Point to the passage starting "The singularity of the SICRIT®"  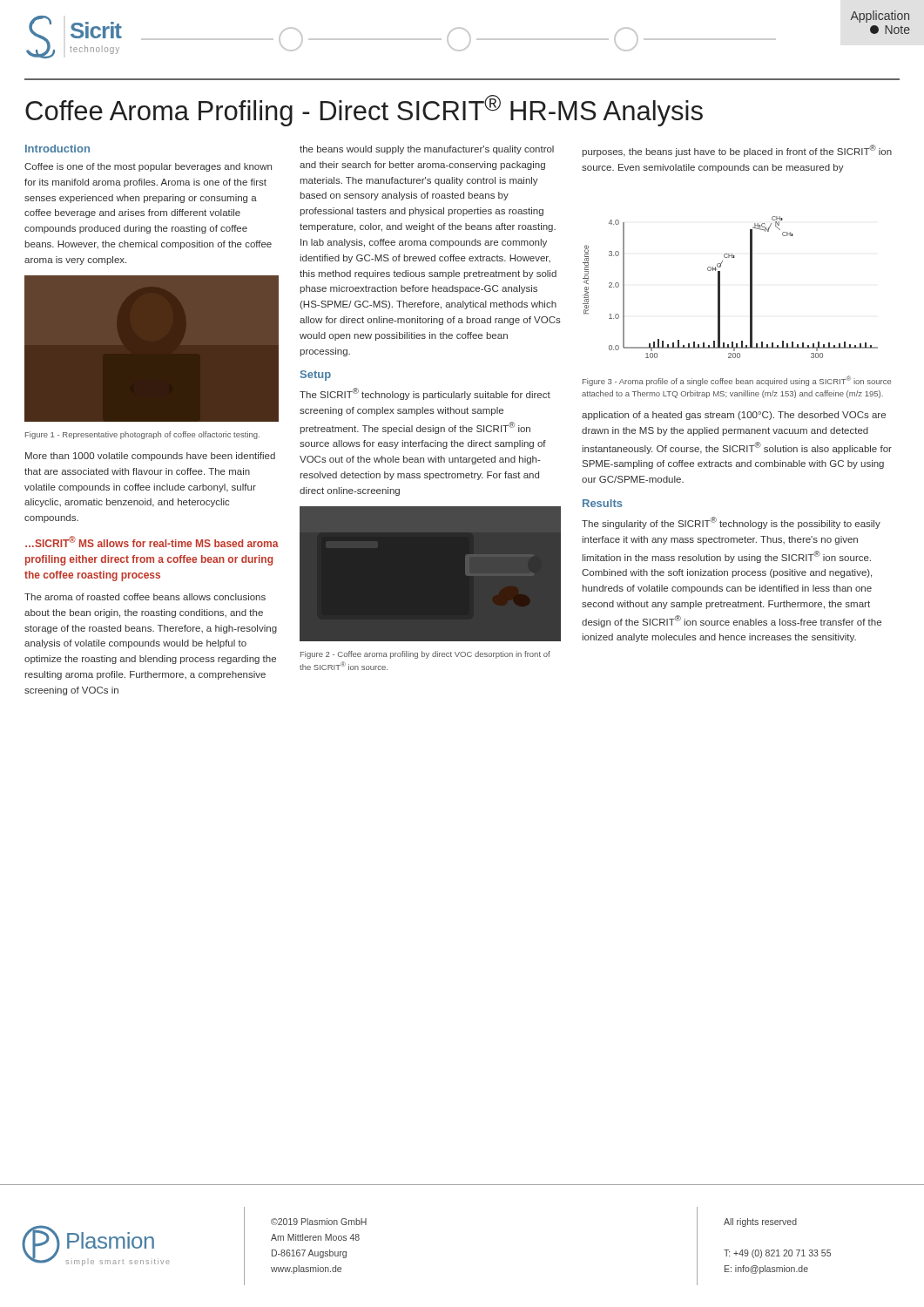(x=732, y=579)
